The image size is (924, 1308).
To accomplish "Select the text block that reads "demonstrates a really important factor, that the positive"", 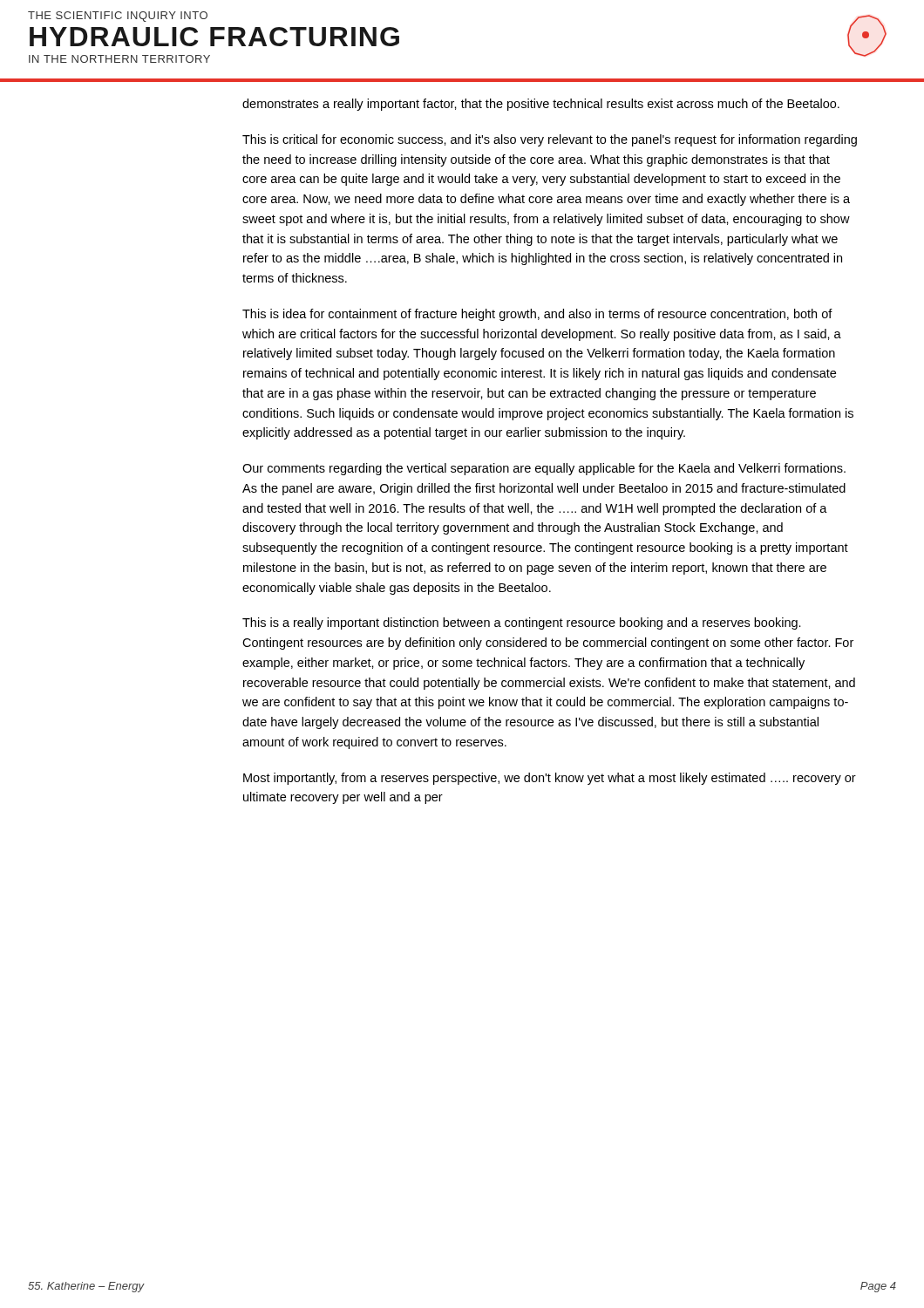I will tap(541, 104).
